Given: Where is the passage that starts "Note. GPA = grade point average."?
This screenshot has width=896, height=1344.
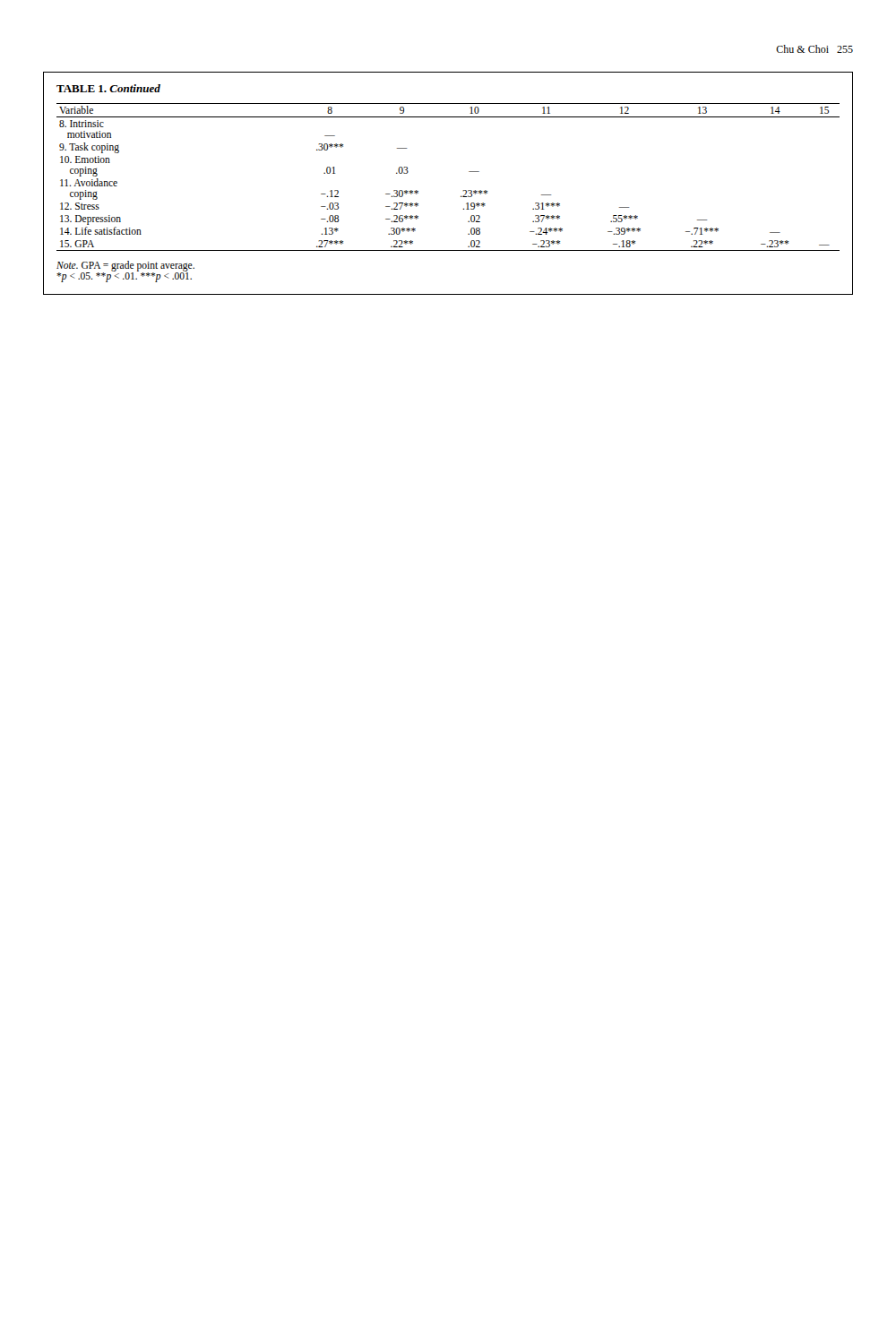Looking at the screenshot, I should pos(126,271).
